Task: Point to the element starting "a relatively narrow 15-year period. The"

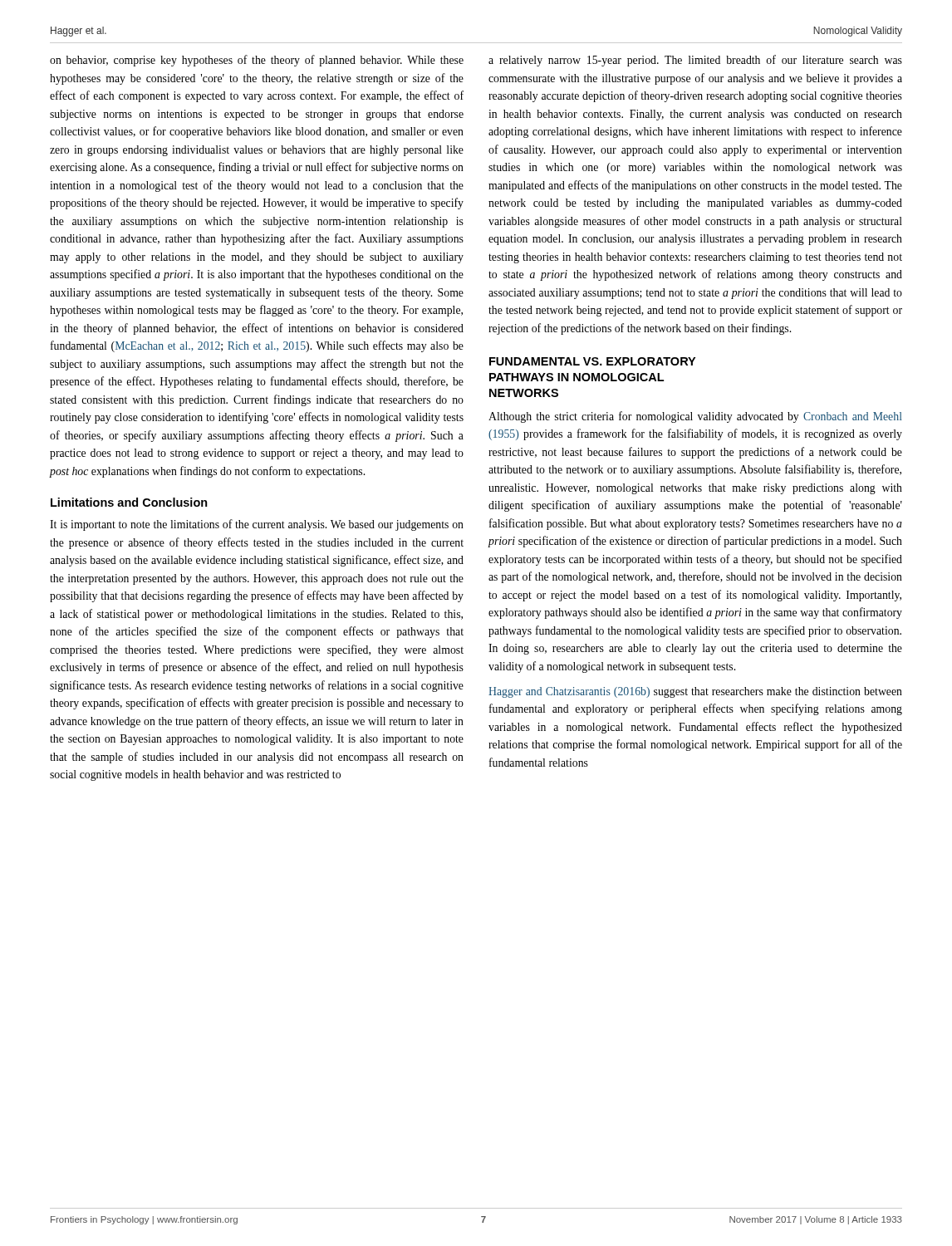Action: 695,194
